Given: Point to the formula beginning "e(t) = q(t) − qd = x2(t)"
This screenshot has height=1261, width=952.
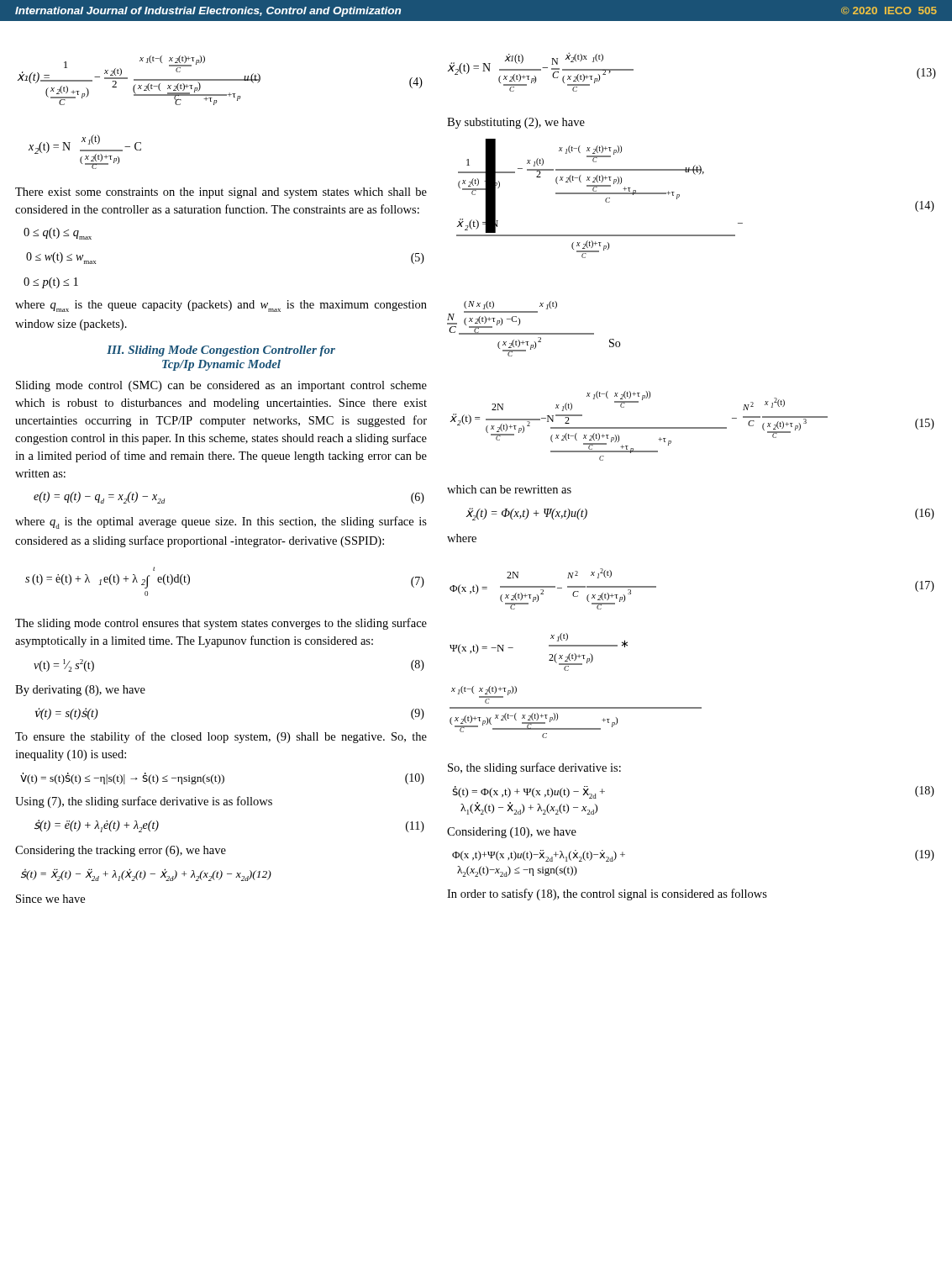Looking at the screenshot, I should click(x=100, y=497).
